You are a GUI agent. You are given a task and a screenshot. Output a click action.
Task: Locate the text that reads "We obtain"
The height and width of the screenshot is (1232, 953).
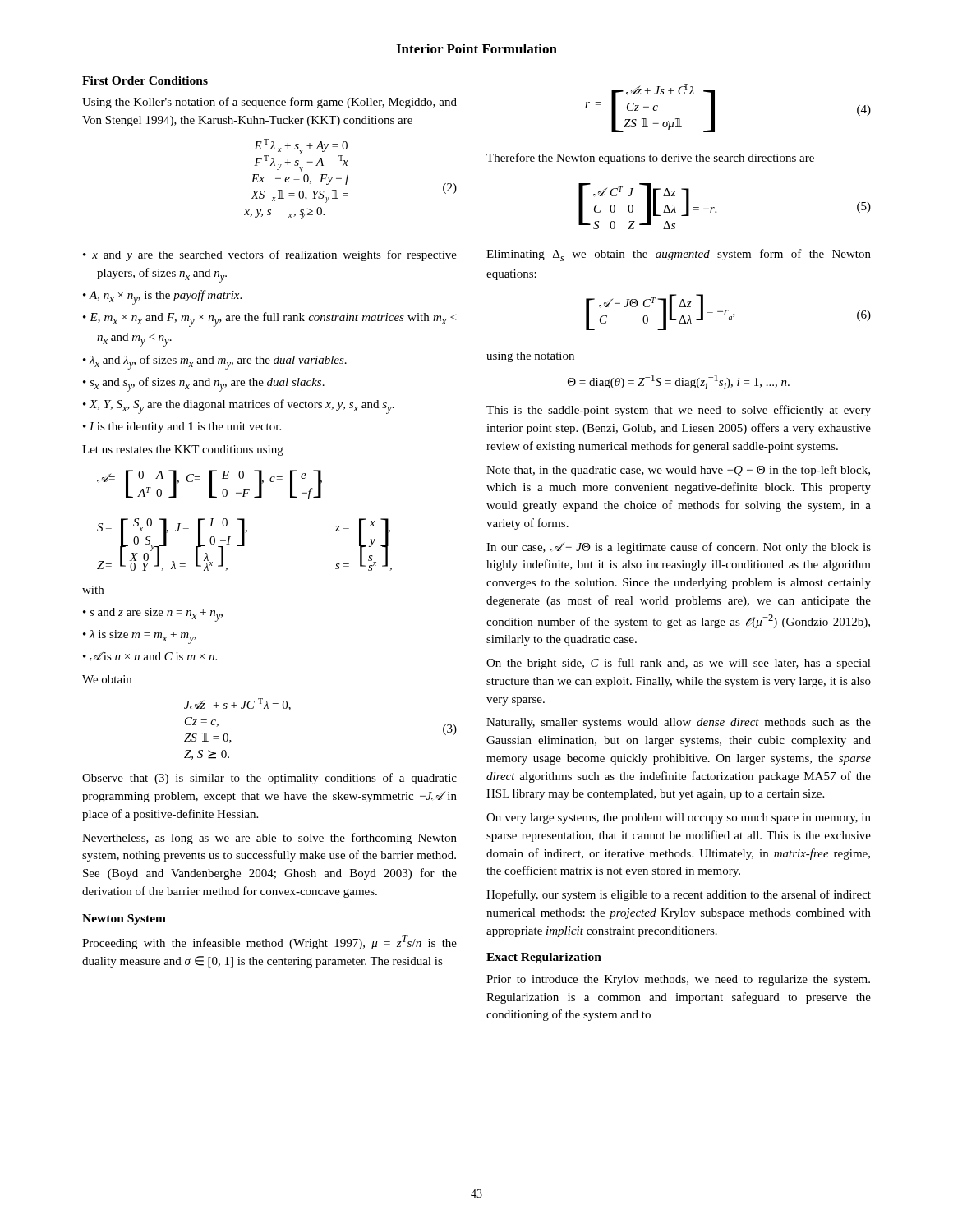tap(107, 679)
